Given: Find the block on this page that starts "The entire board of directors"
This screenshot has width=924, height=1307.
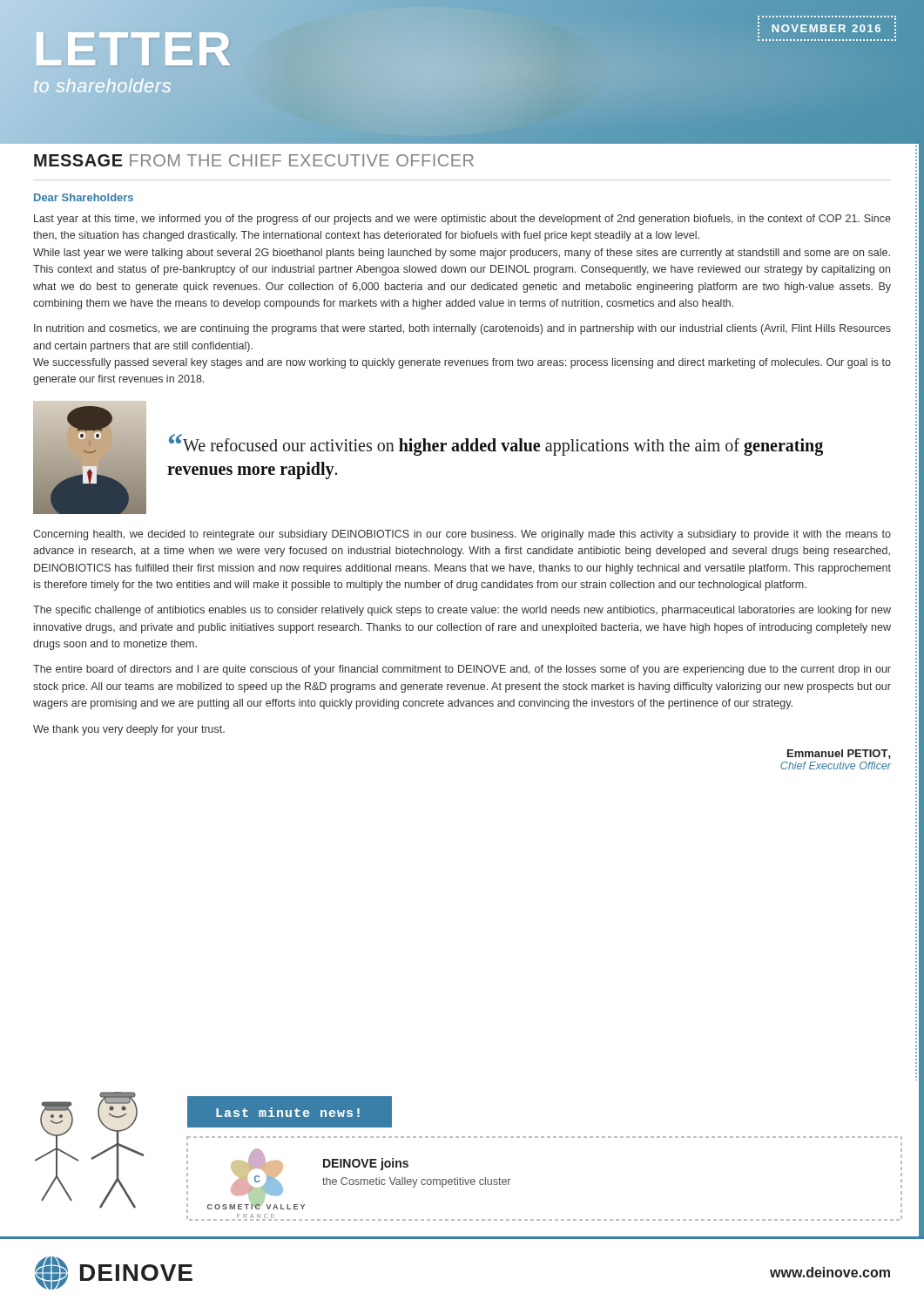Looking at the screenshot, I should point(462,686).
